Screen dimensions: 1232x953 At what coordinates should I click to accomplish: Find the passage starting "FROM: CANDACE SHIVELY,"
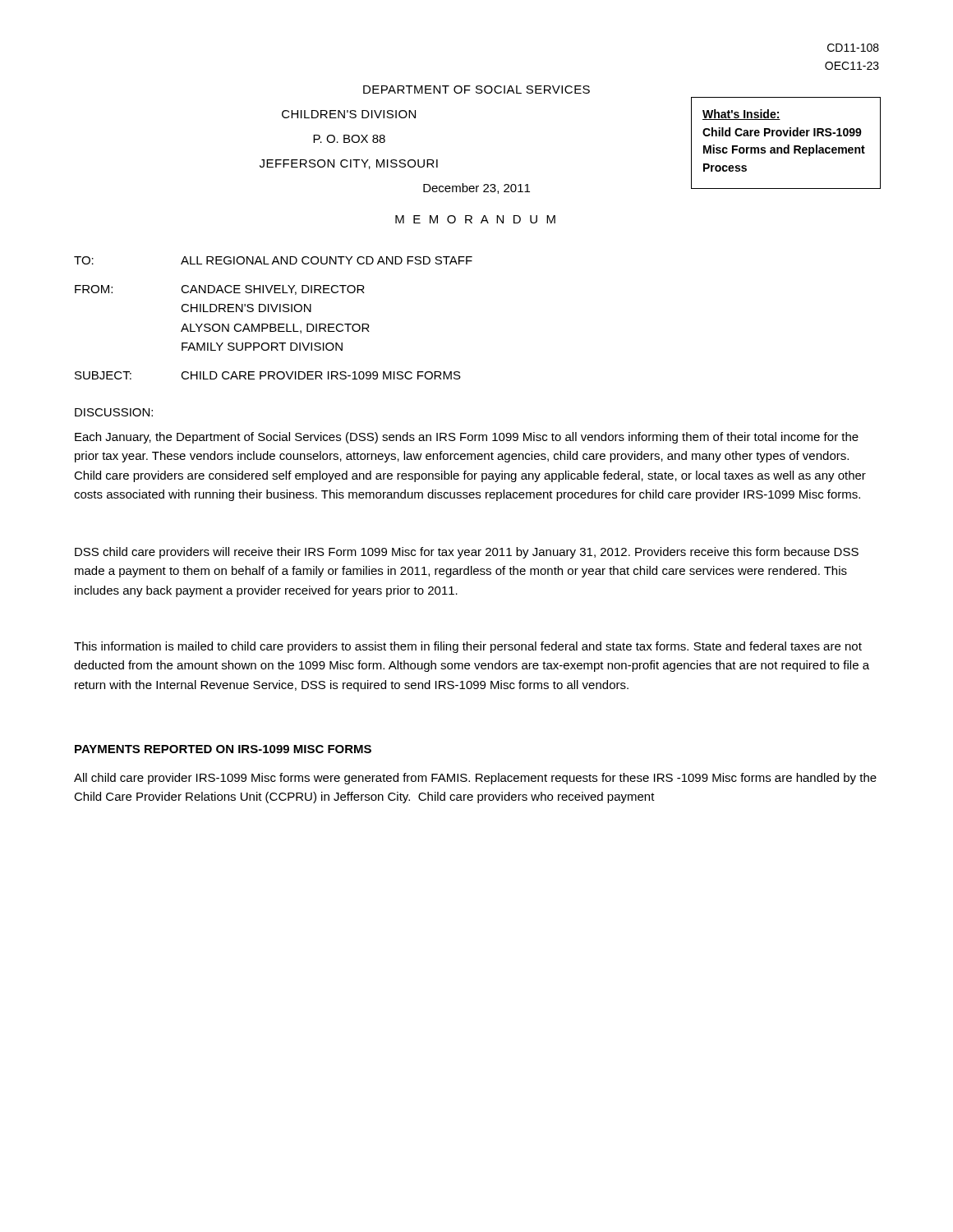(x=222, y=317)
